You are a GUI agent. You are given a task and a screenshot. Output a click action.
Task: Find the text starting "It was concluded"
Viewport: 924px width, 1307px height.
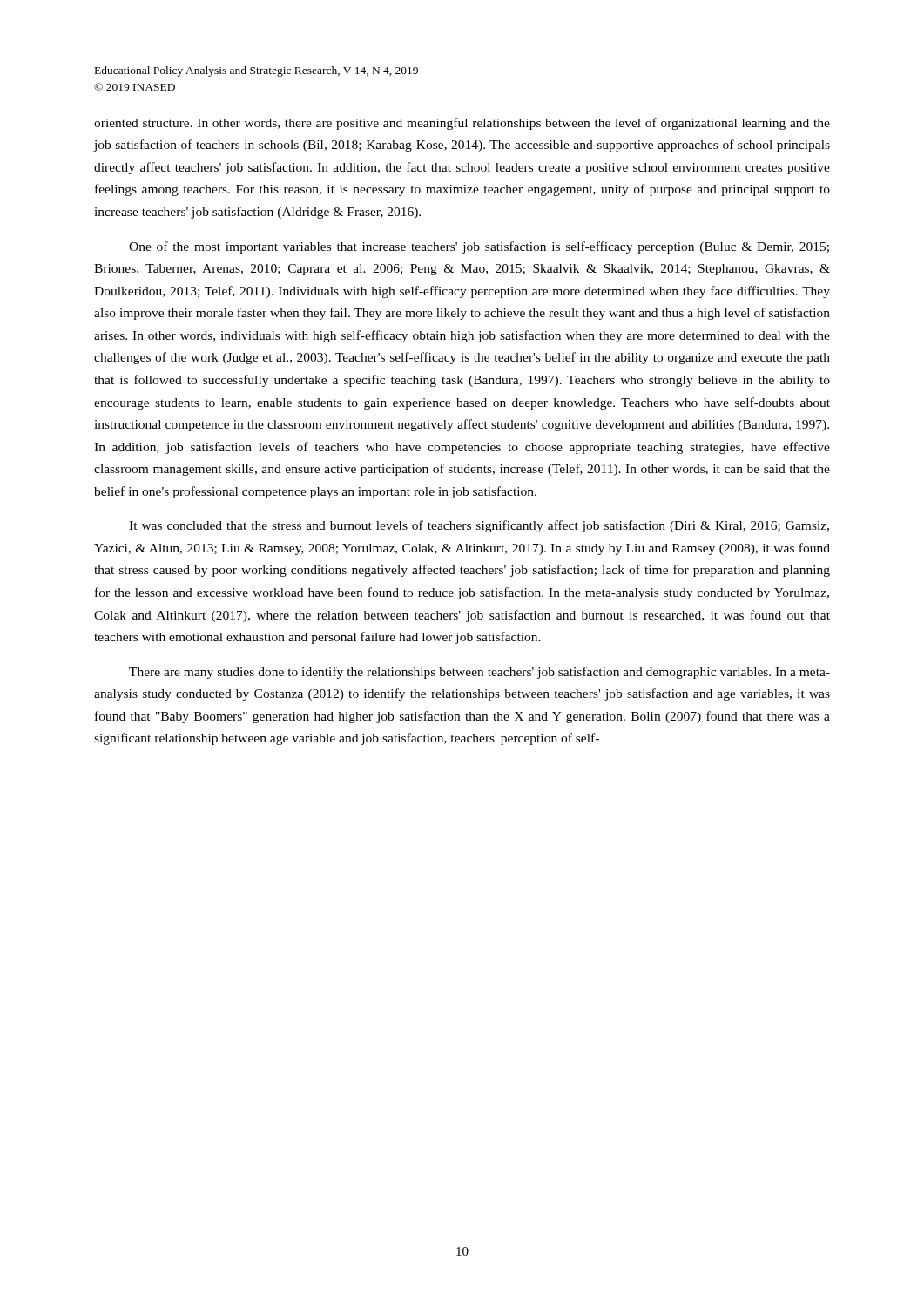[462, 581]
